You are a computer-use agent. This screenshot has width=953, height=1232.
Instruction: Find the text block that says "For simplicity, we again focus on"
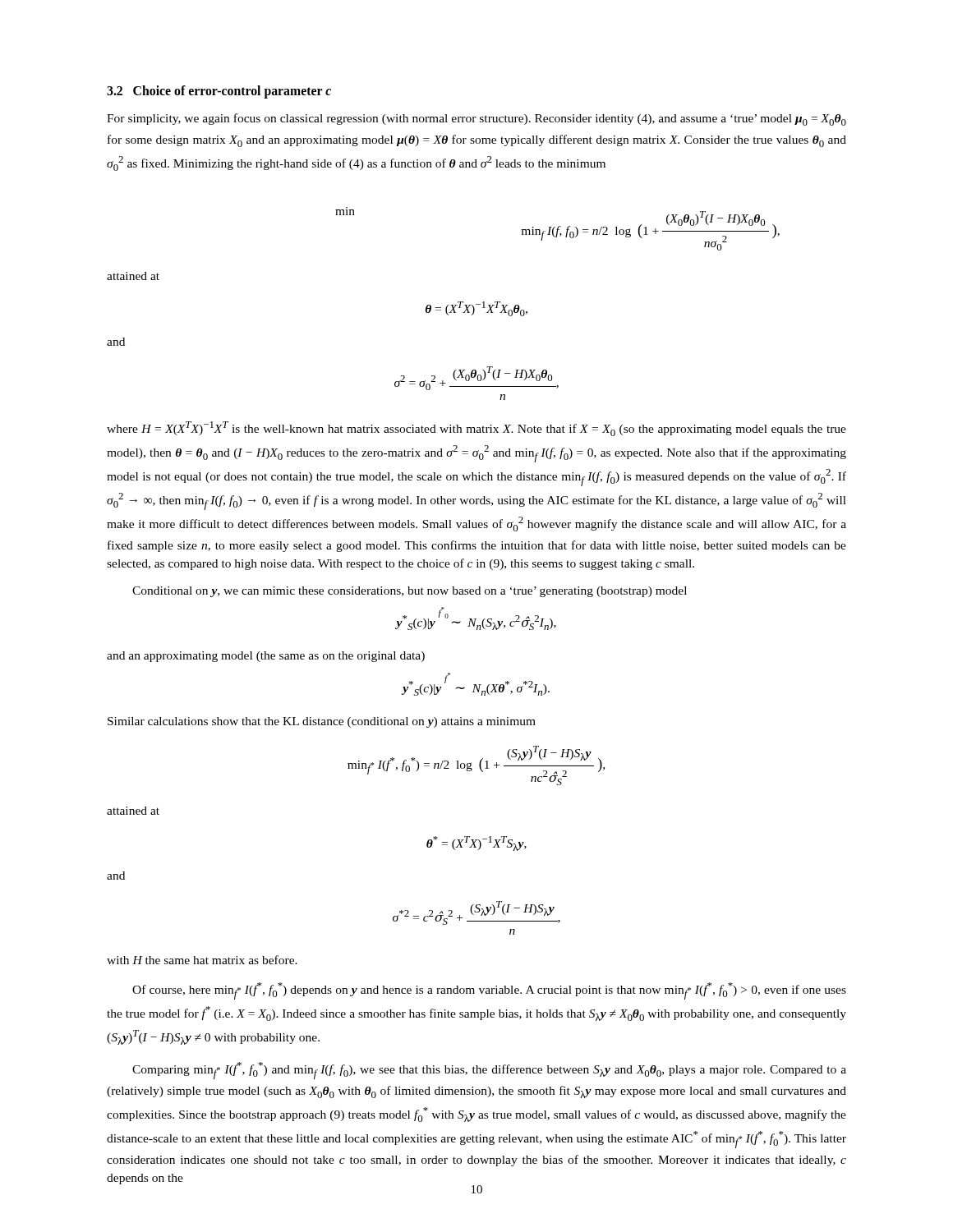click(x=476, y=142)
